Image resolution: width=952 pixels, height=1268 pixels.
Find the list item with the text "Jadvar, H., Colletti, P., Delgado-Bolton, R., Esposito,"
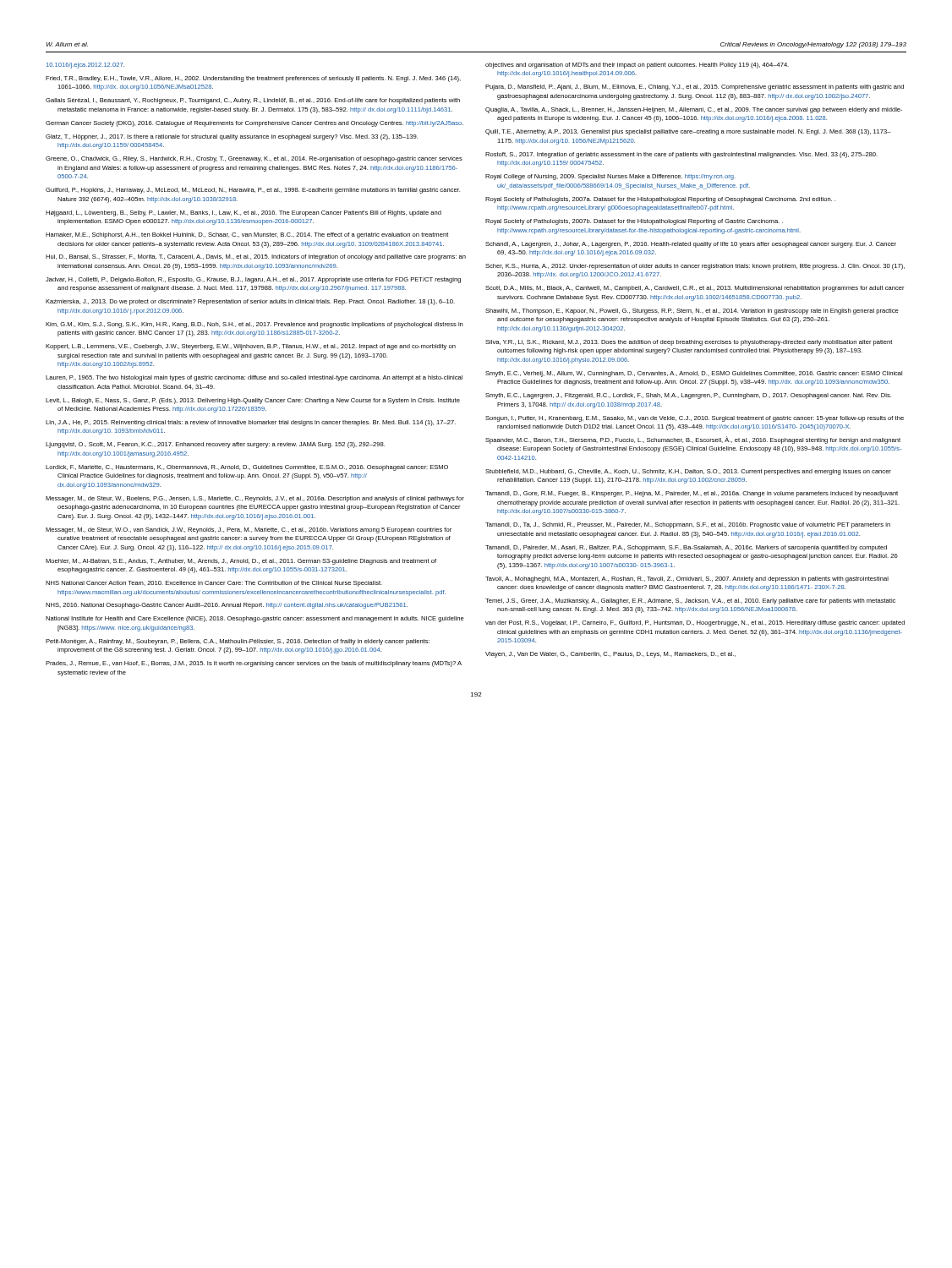(253, 284)
